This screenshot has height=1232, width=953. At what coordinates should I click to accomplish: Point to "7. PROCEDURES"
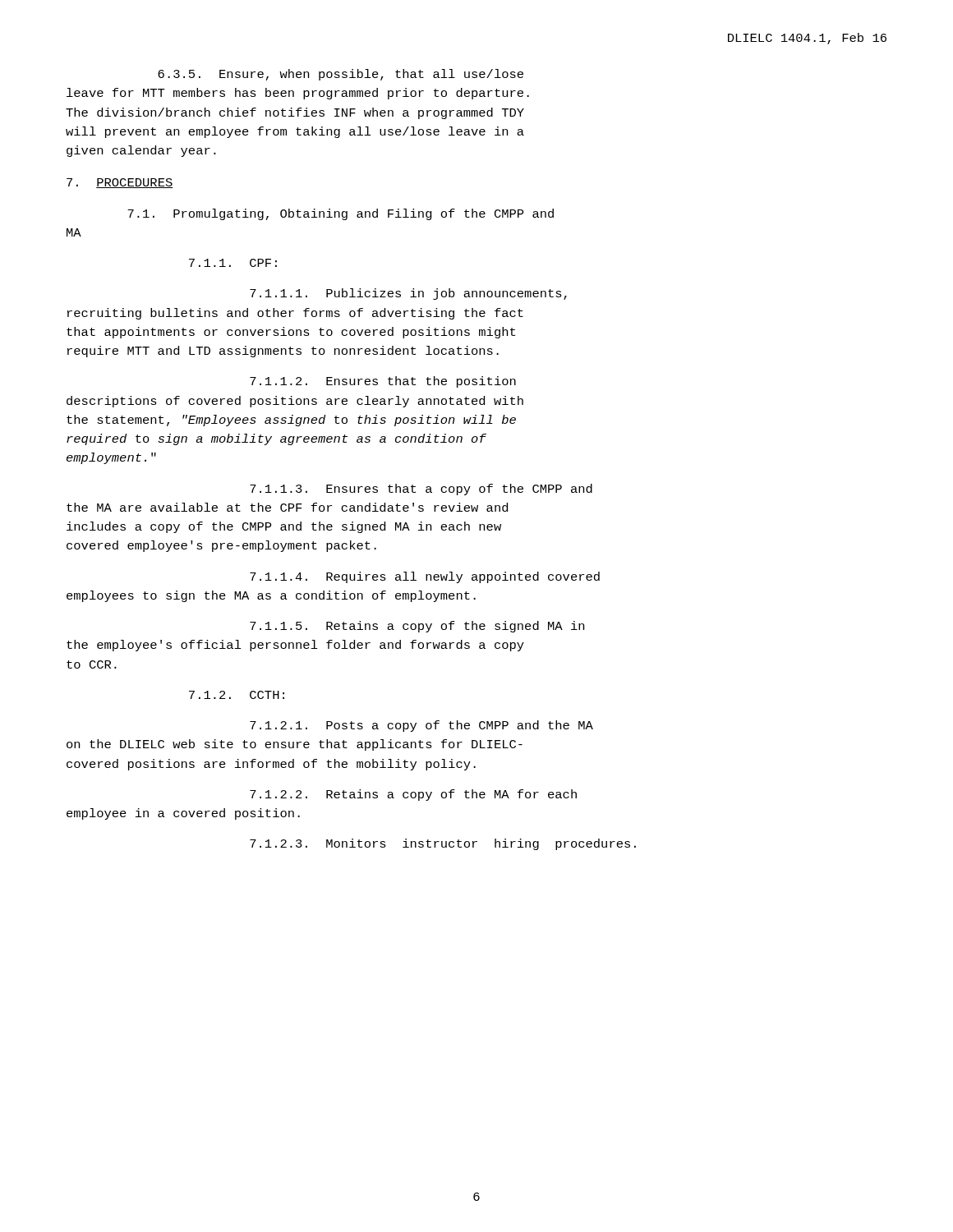119,183
